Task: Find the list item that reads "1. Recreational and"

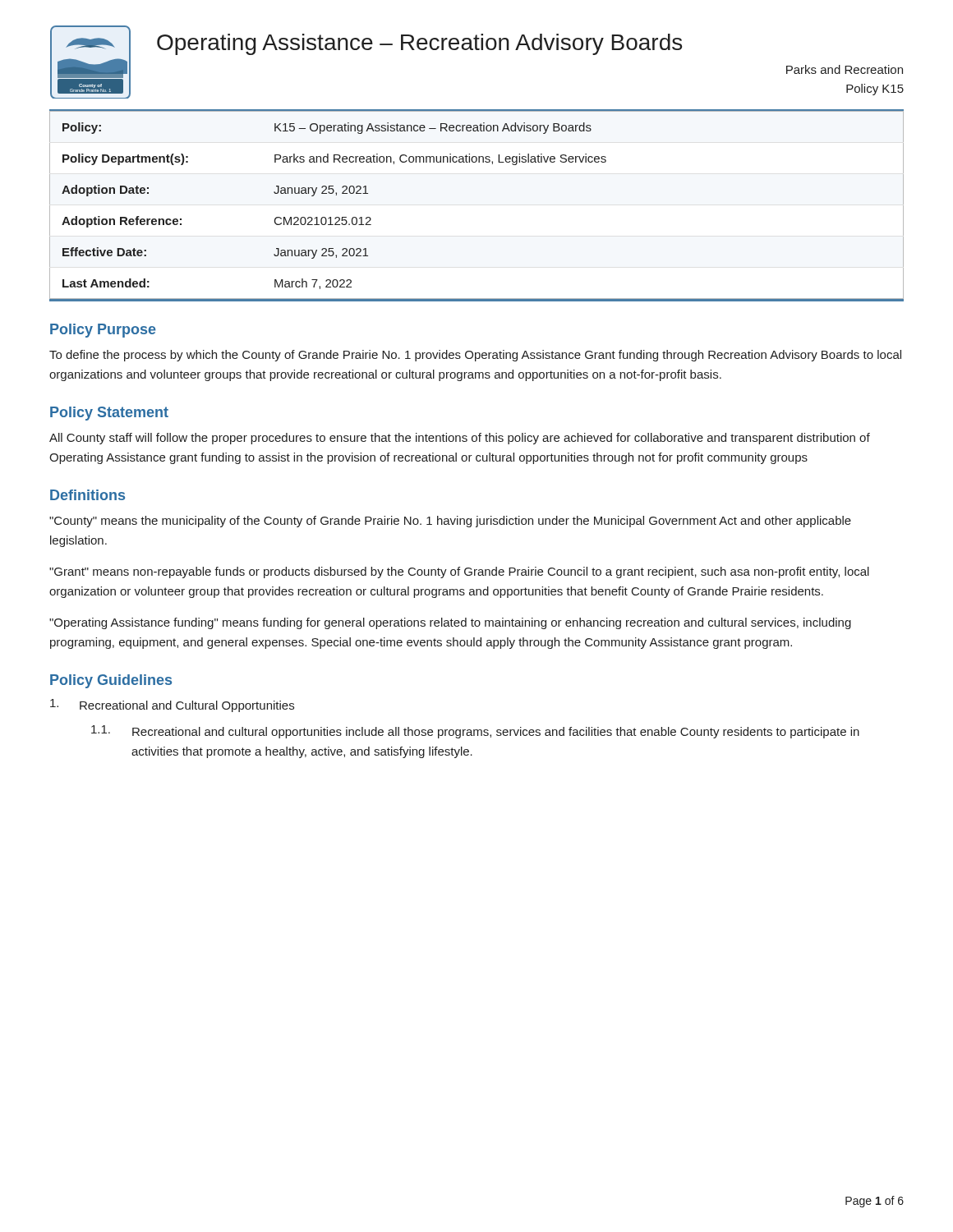Action: [497, 742]
